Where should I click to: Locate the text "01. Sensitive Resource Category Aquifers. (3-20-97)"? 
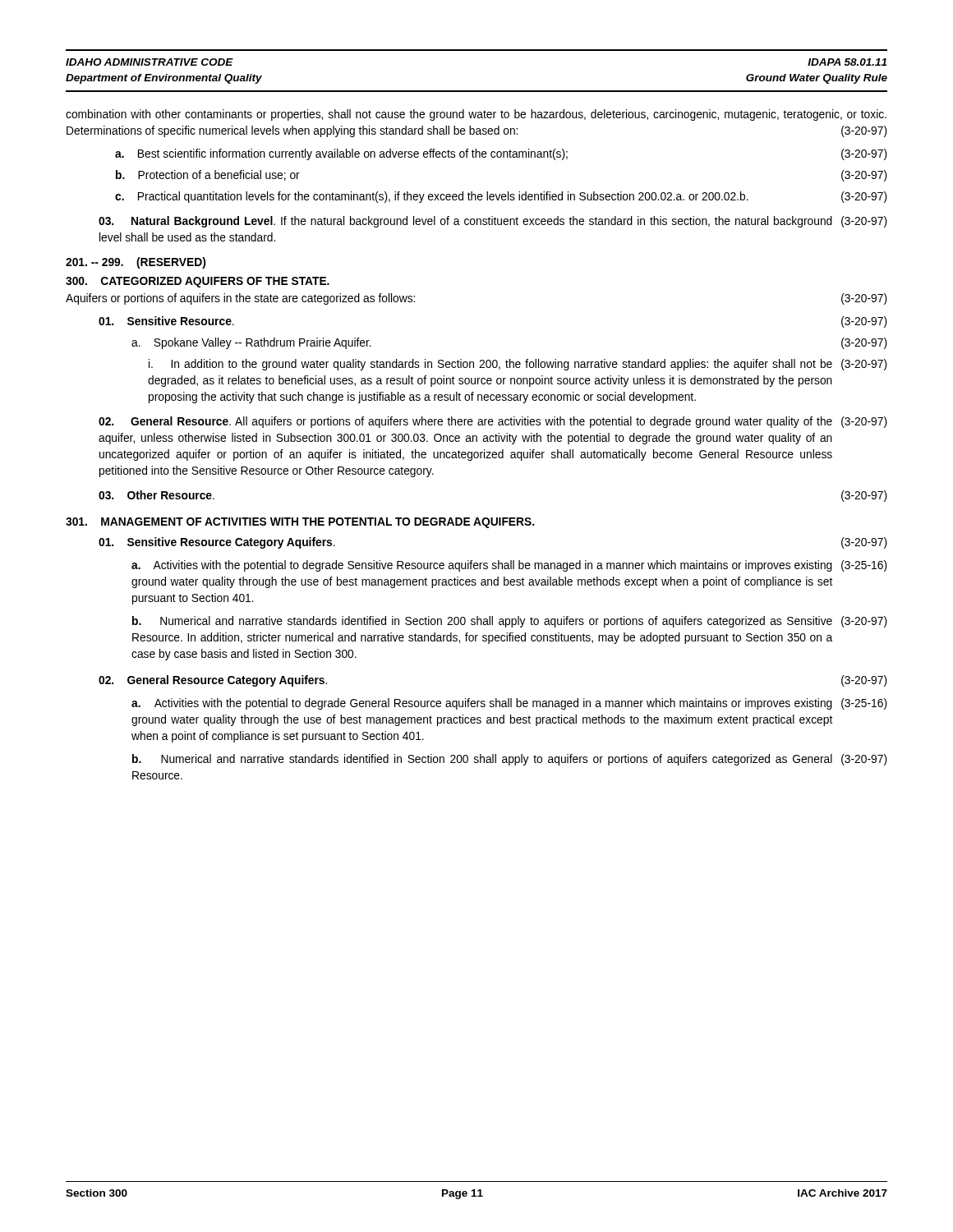pyautogui.click(x=226, y=542)
